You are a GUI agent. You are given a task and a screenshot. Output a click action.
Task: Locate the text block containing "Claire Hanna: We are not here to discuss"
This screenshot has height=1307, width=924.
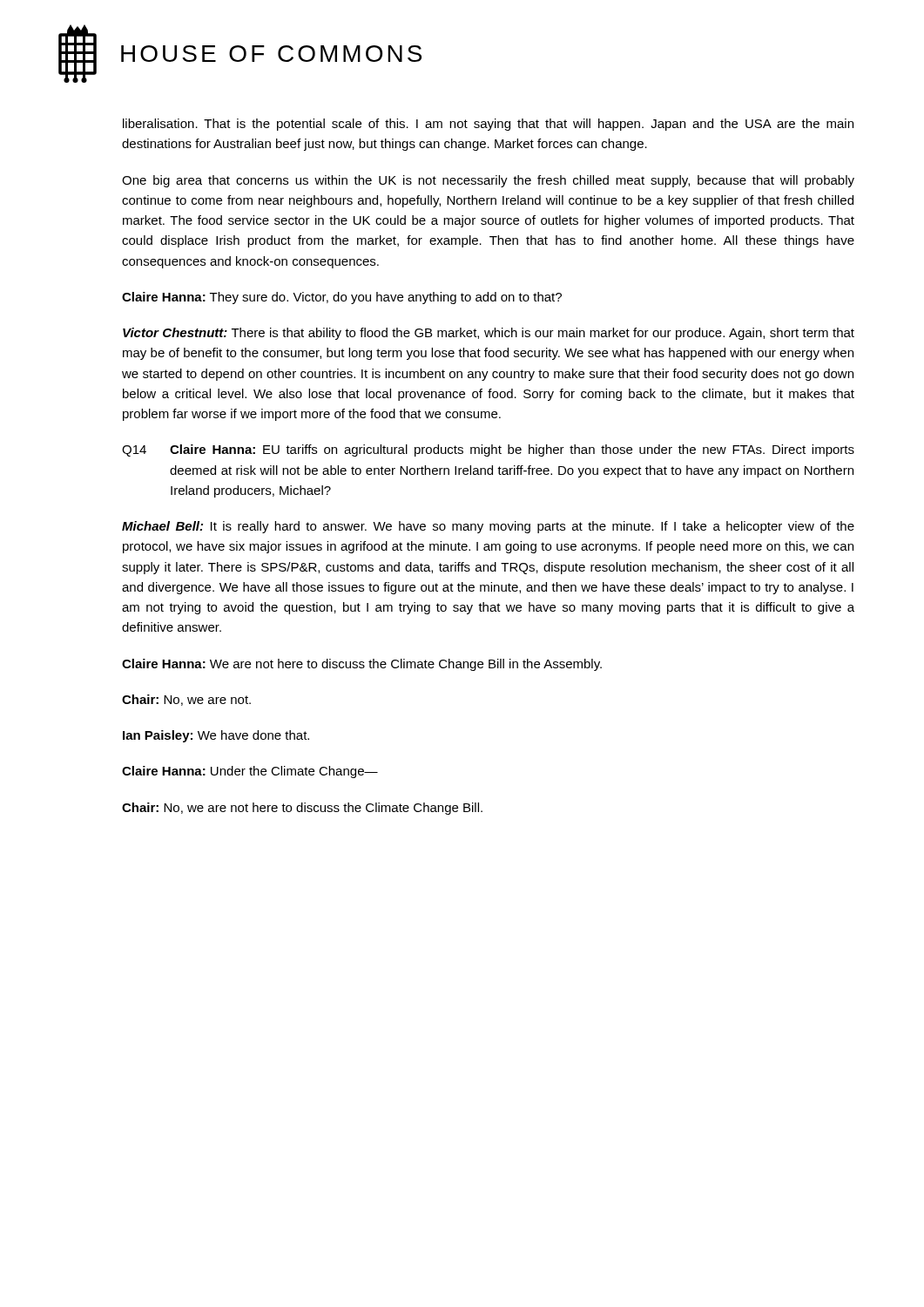click(x=362, y=663)
